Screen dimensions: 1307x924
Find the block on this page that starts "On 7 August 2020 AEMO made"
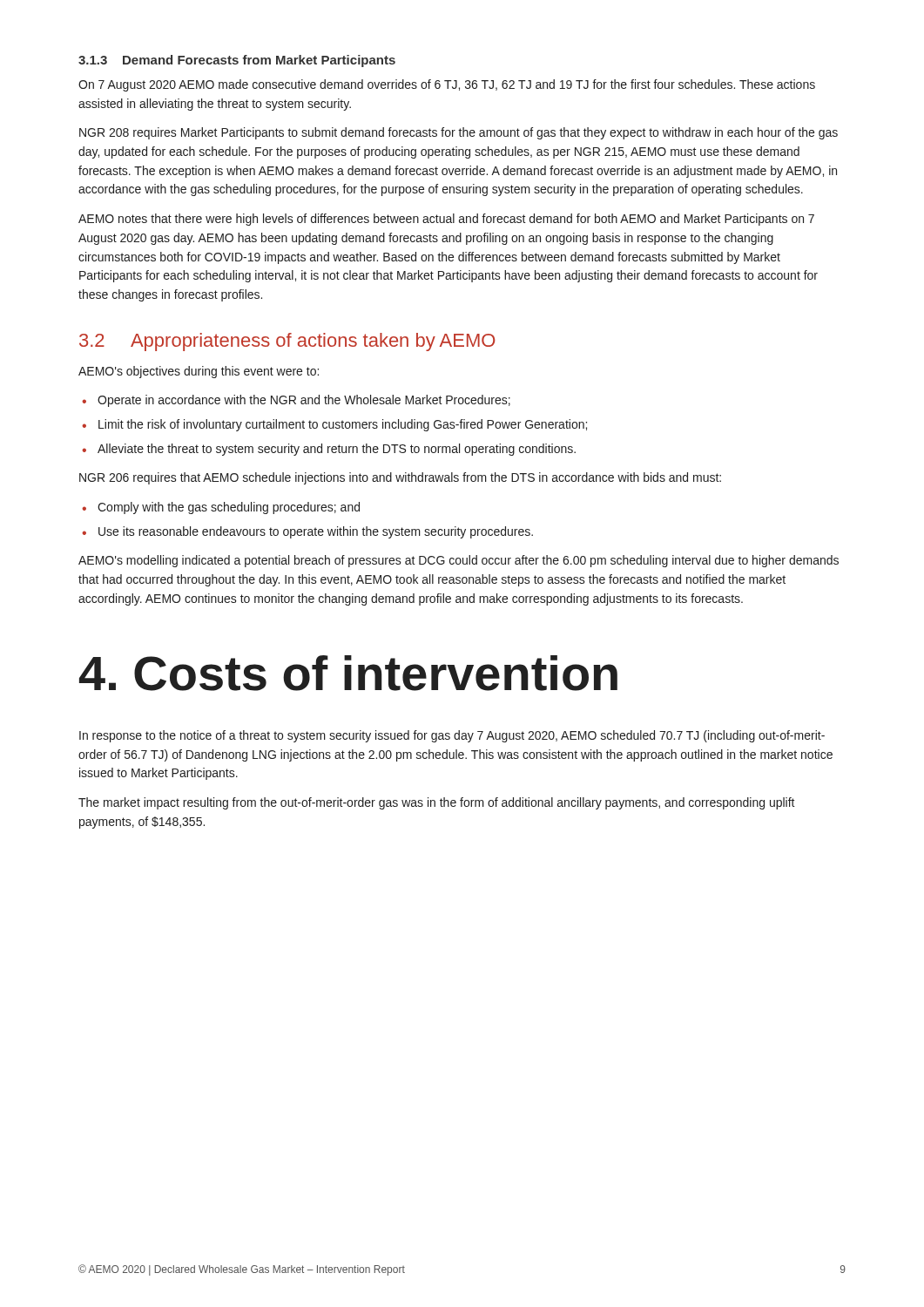447,94
